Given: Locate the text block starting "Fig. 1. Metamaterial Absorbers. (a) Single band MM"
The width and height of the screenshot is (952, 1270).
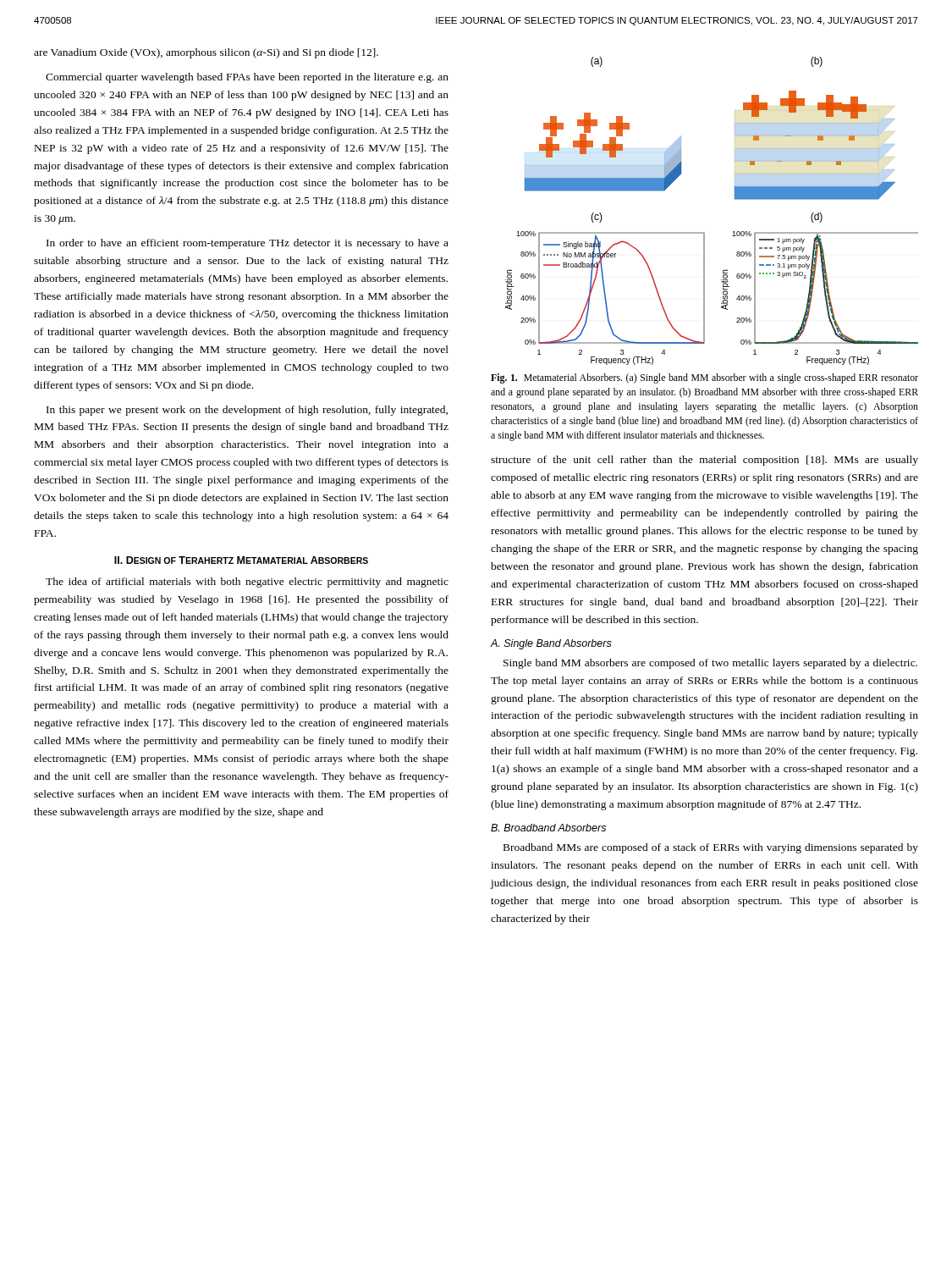Looking at the screenshot, I should pos(704,407).
